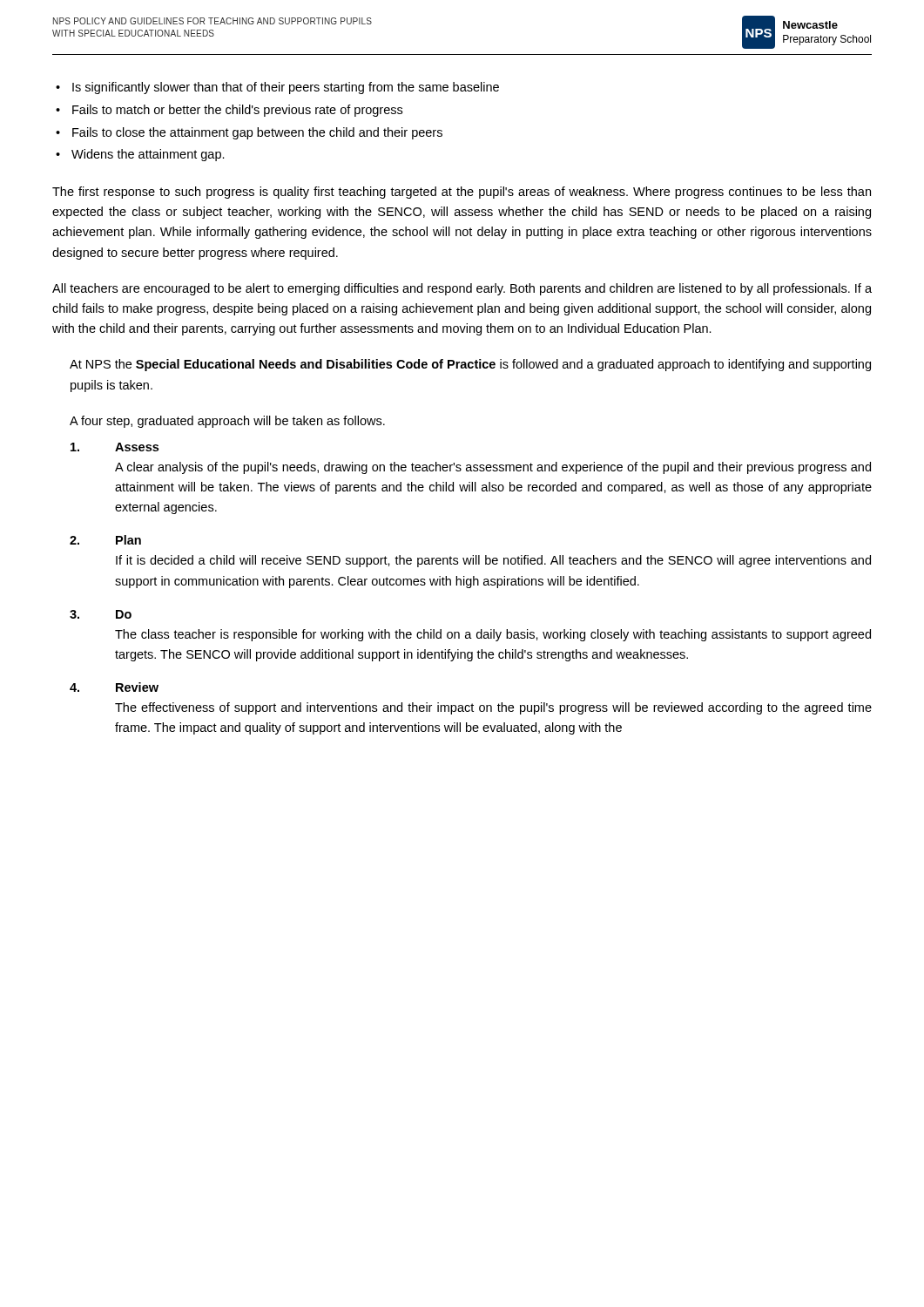Click the passage that begins "The first response to"
Screen dimensions: 1307x924
tap(462, 222)
